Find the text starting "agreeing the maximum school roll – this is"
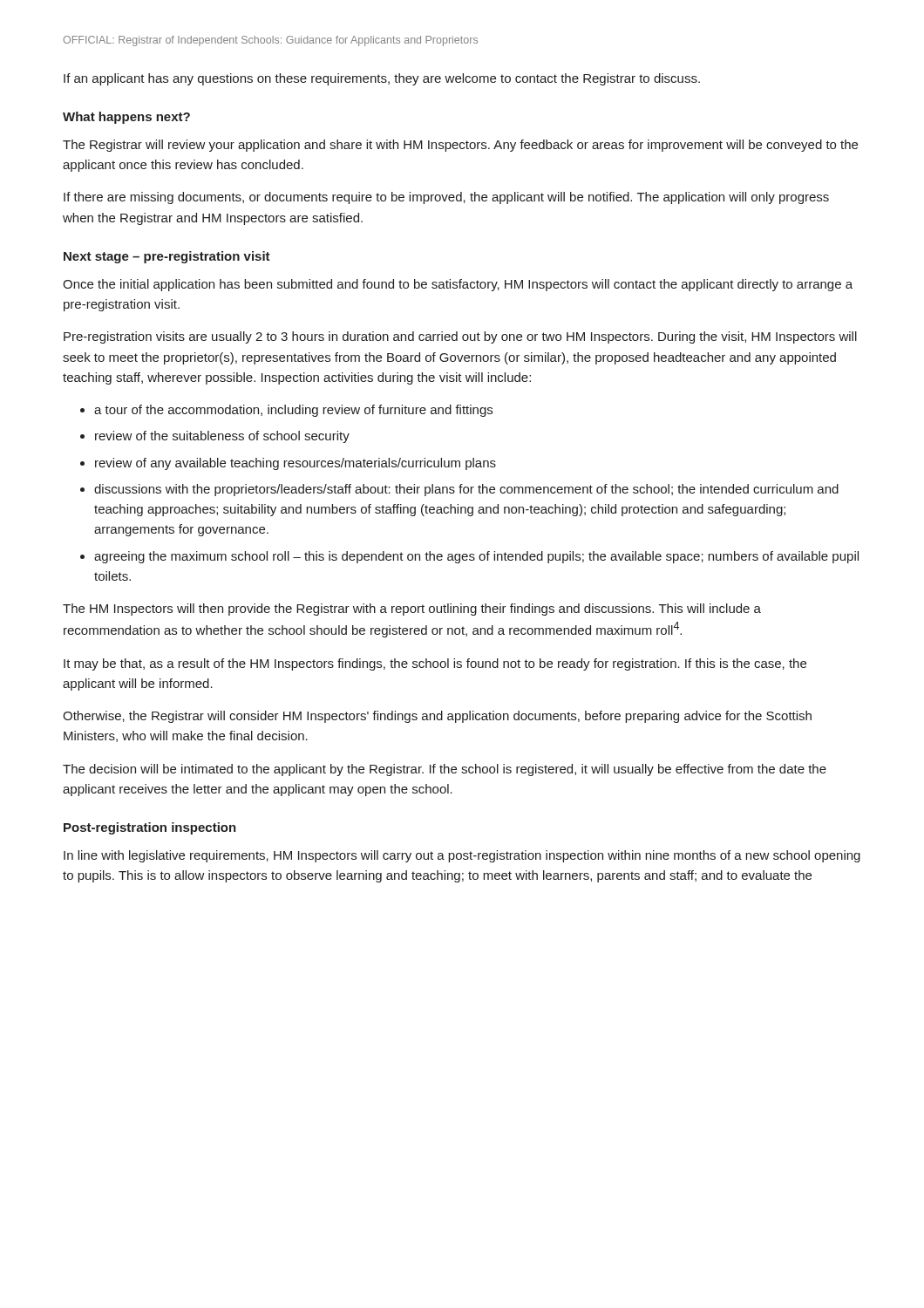 pos(477,566)
